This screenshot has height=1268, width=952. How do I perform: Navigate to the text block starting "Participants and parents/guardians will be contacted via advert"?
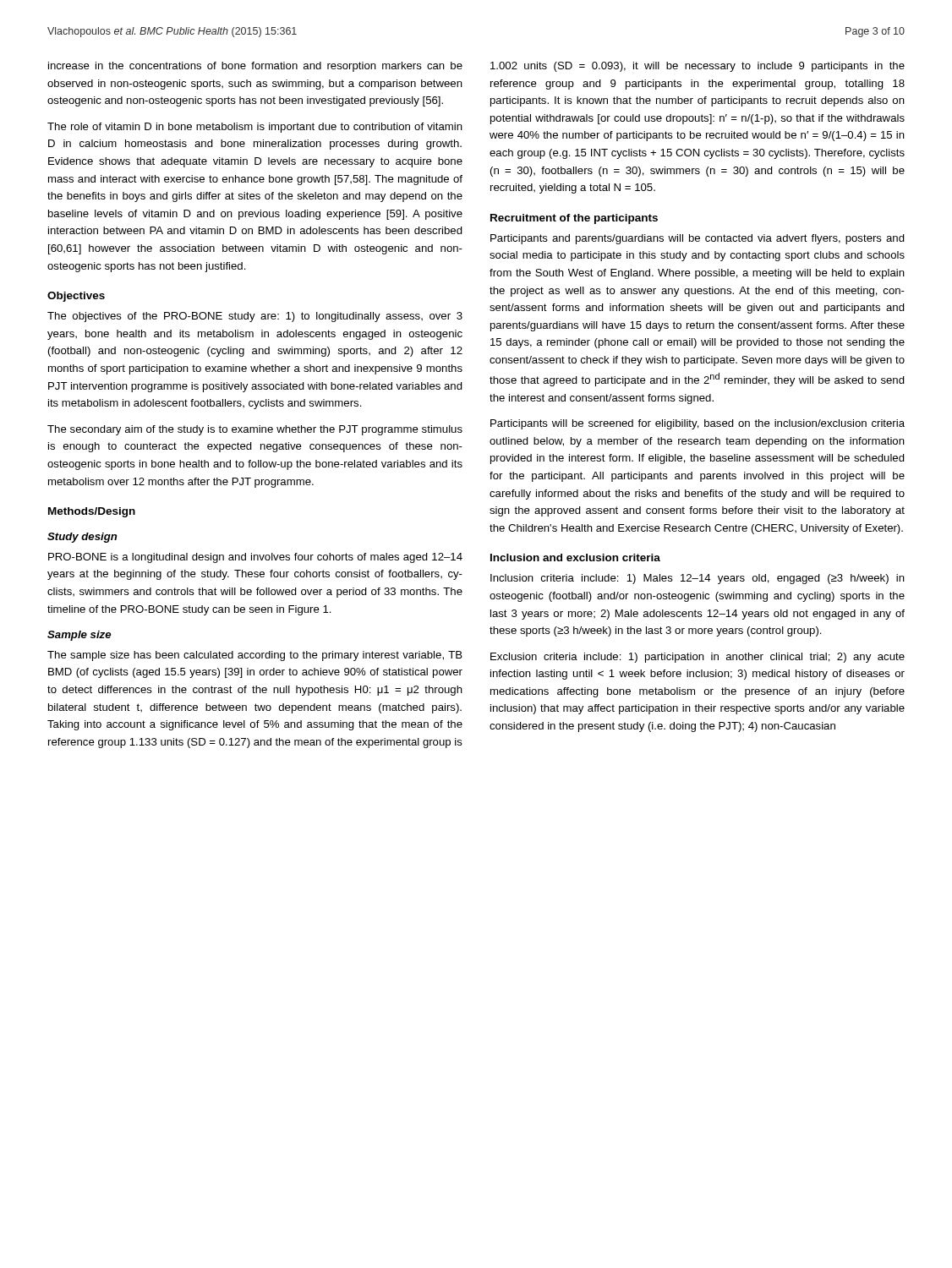697,383
